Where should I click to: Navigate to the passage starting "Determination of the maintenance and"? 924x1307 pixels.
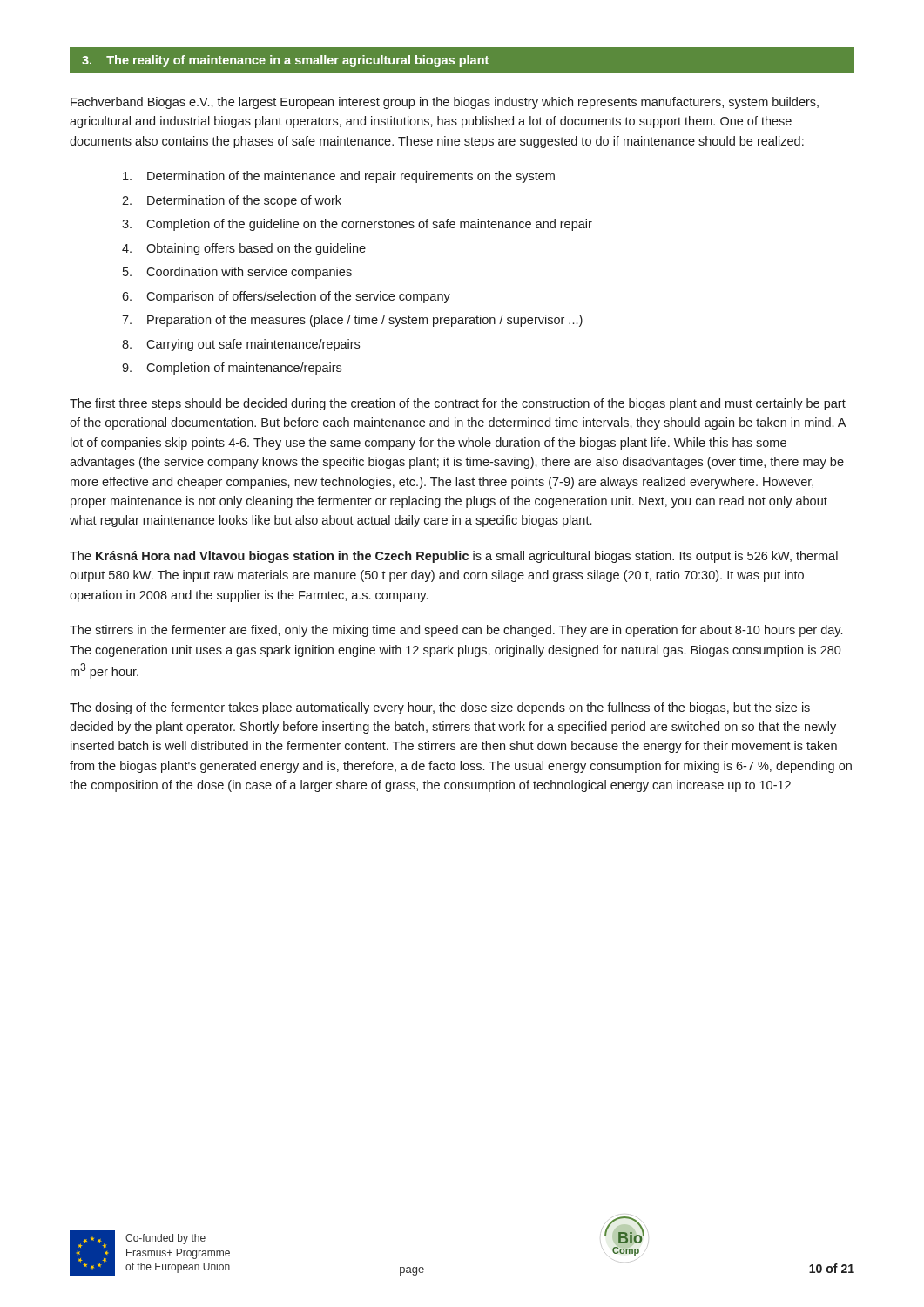tap(488, 177)
